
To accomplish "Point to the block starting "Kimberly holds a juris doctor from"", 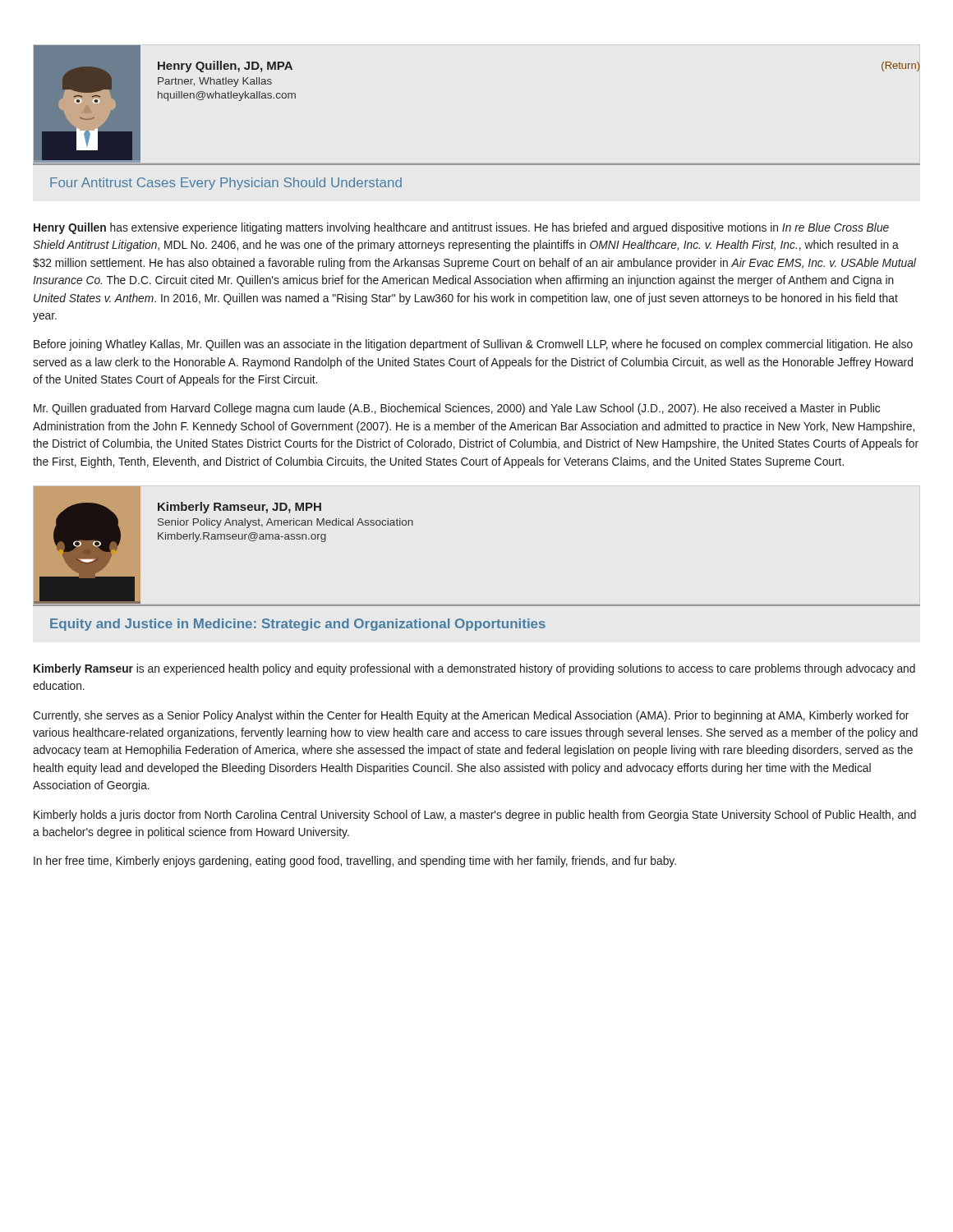I will (475, 824).
